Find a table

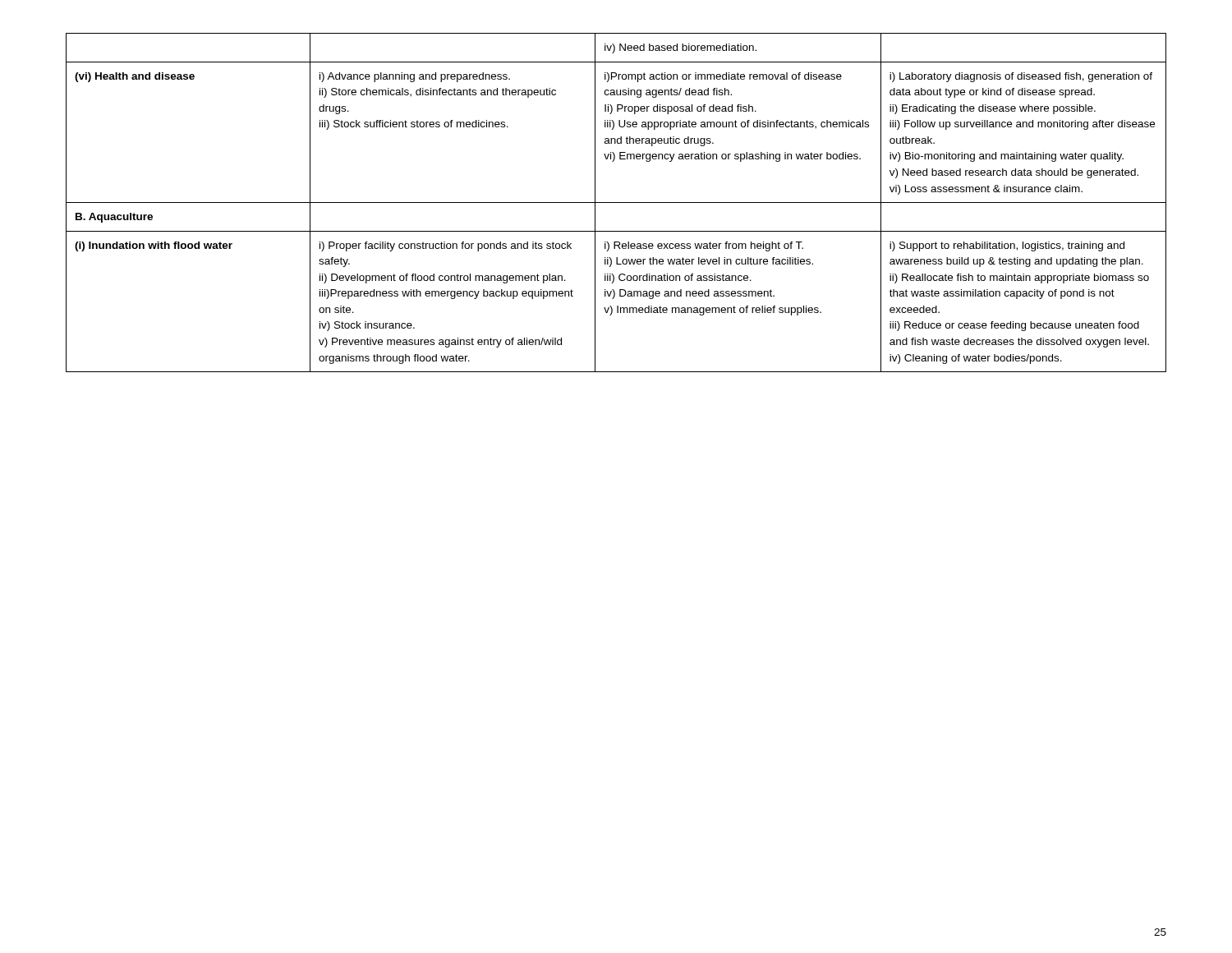(x=616, y=203)
